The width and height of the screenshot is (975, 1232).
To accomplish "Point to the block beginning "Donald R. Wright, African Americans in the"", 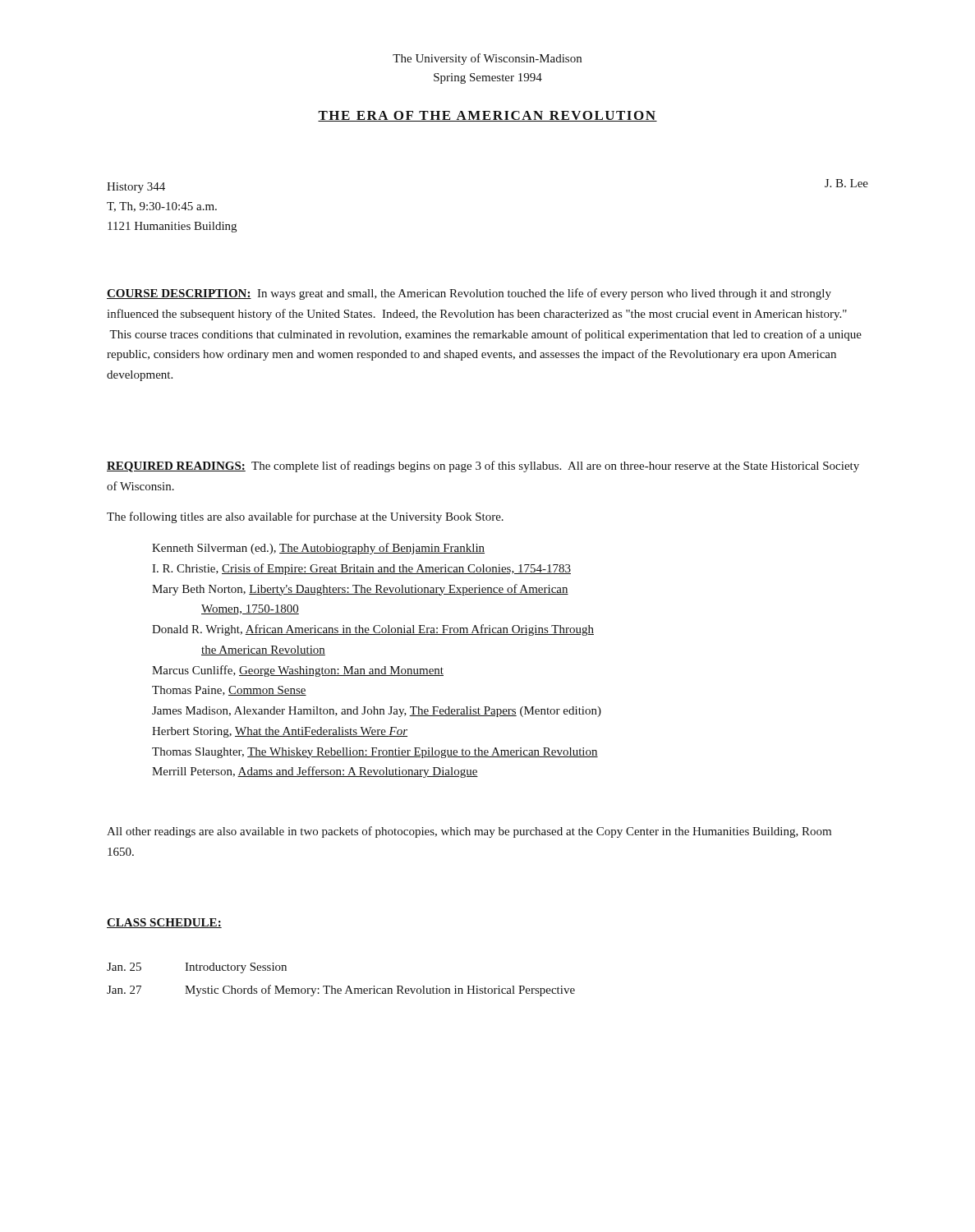I will point(373,639).
